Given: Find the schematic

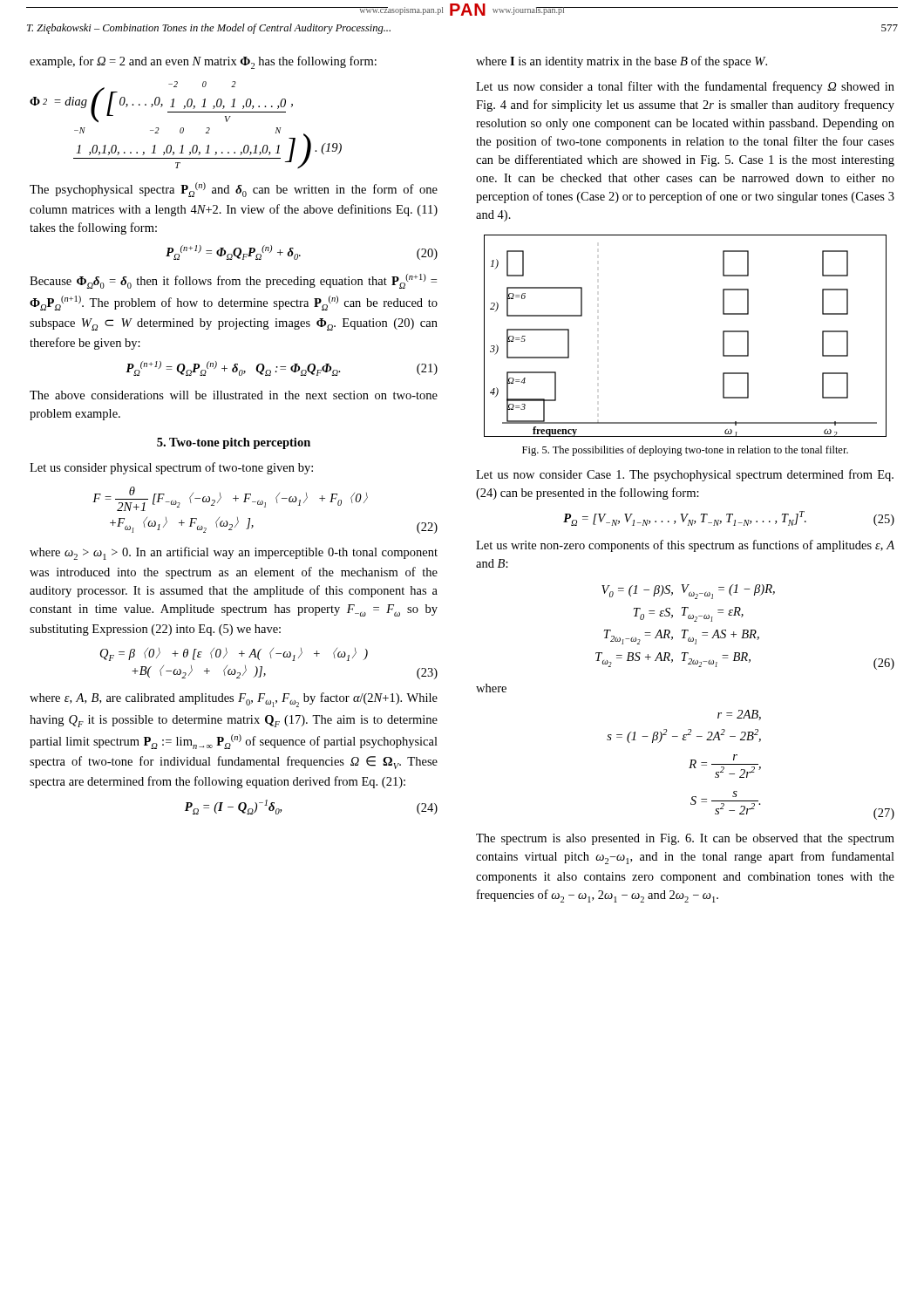Looking at the screenshot, I should [x=685, y=338].
